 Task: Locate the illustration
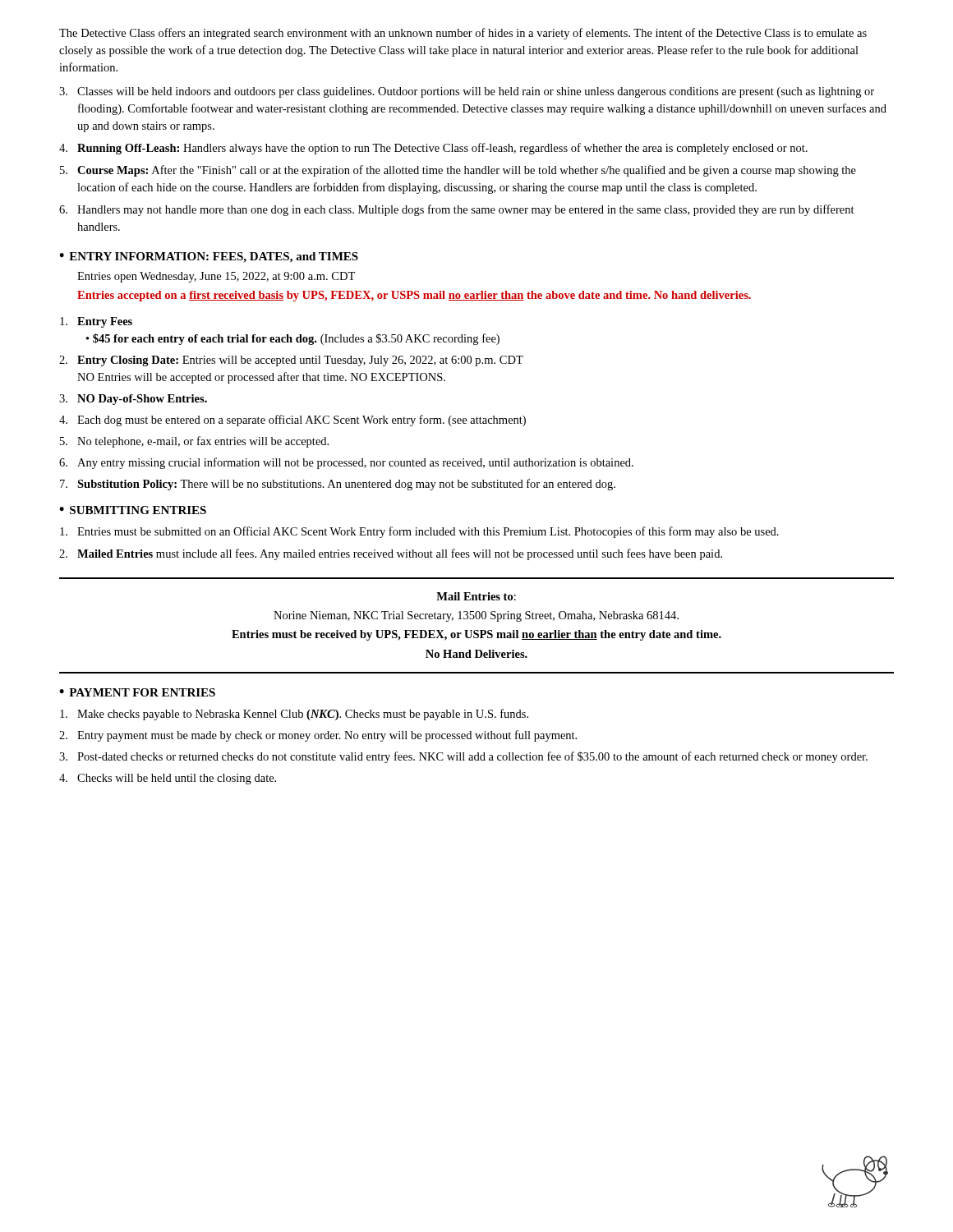pyautogui.click(x=853, y=1175)
